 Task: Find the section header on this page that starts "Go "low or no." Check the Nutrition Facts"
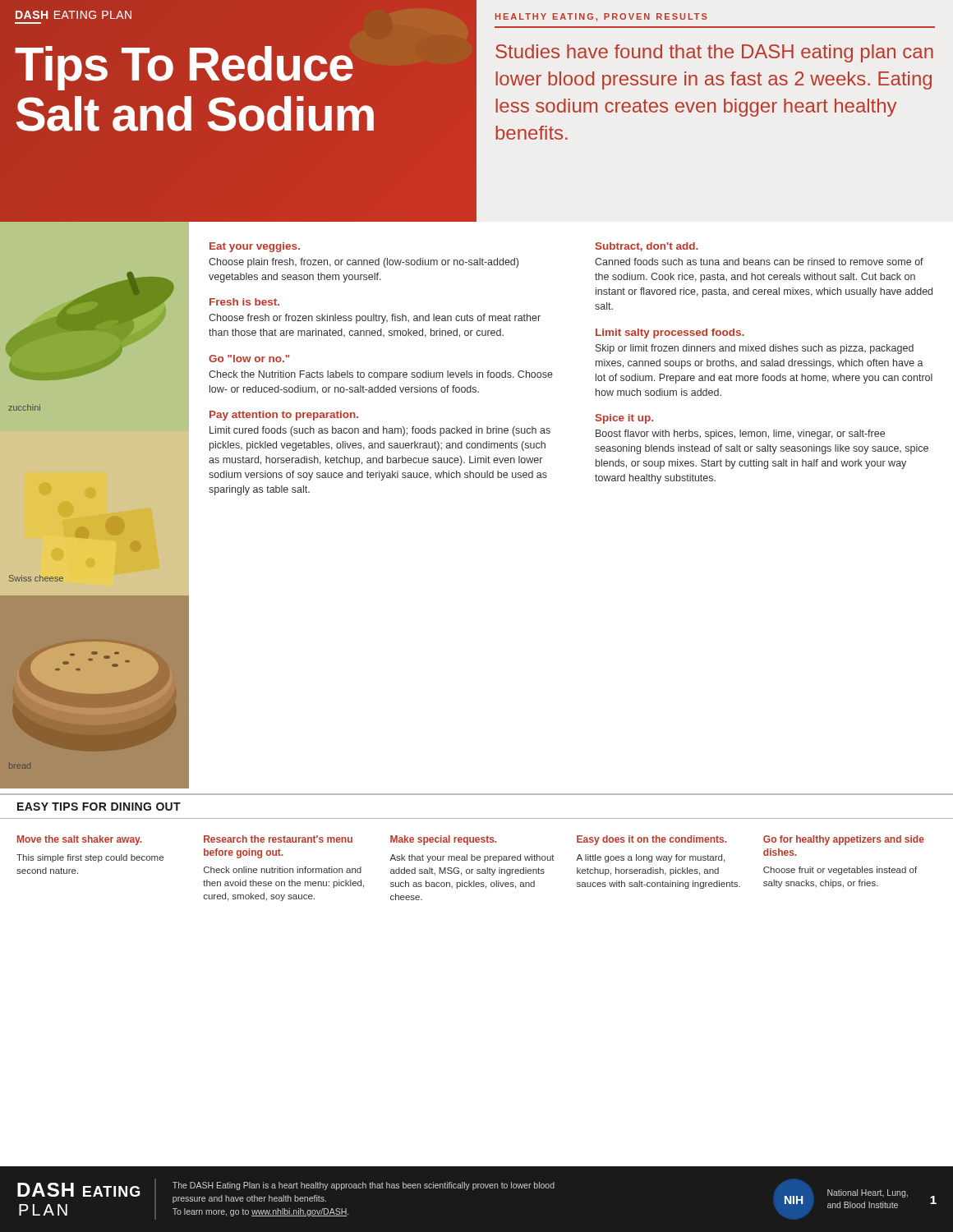383,374
